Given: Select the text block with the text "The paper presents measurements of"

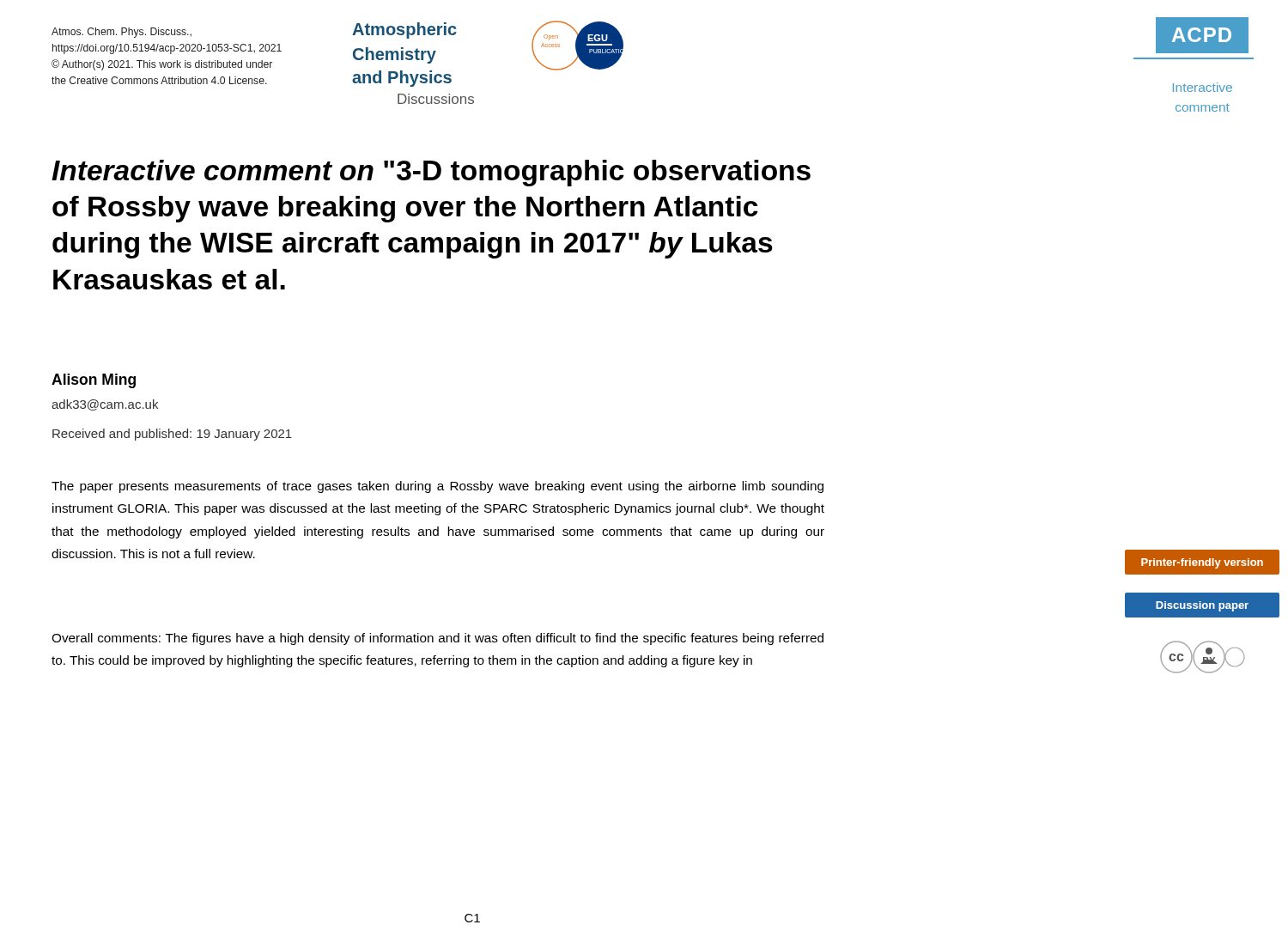Looking at the screenshot, I should (x=438, y=520).
